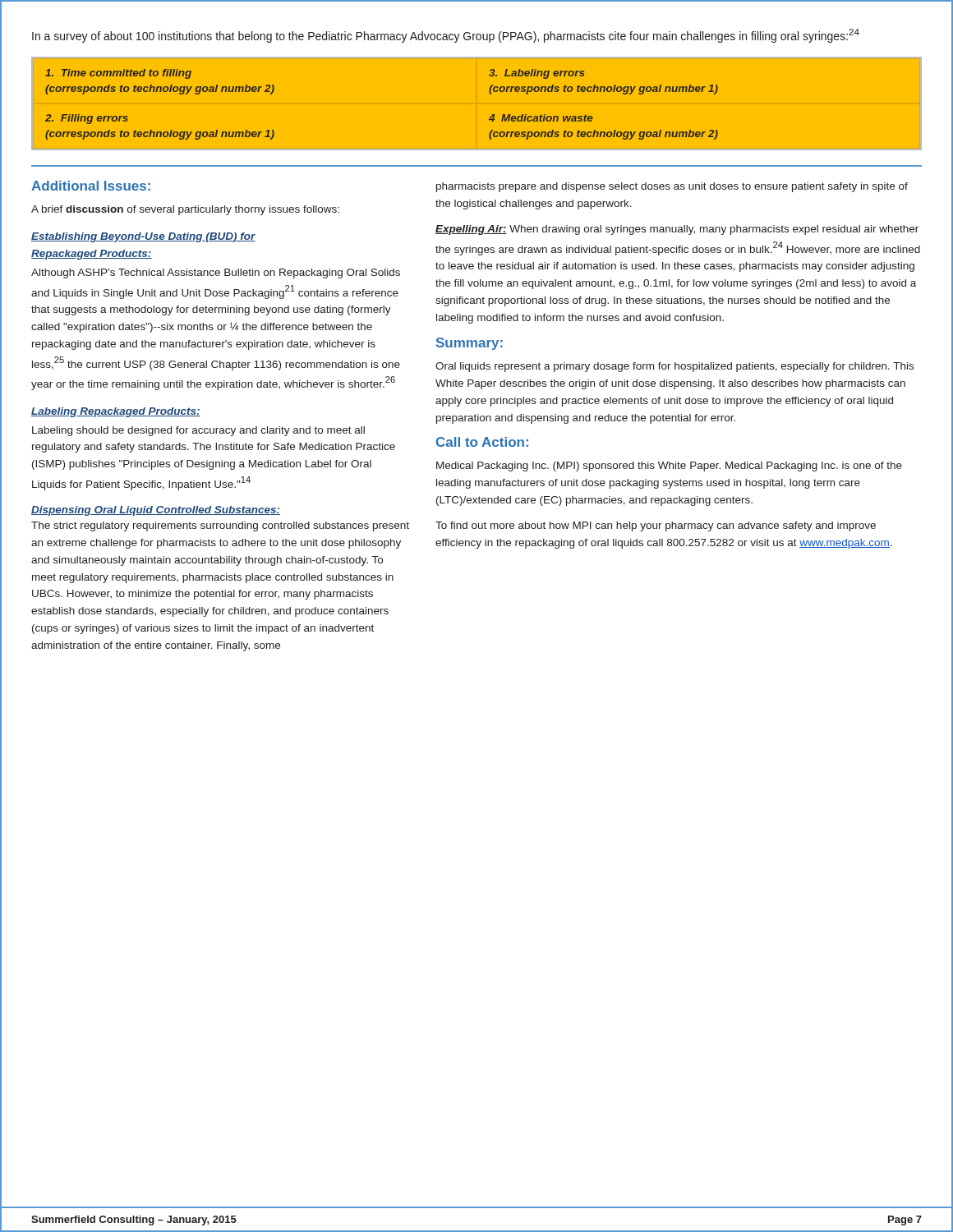Locate the text "Additional Issues:"
The width and height of the screenshot is (953, 1232).
tap(91, 186)
